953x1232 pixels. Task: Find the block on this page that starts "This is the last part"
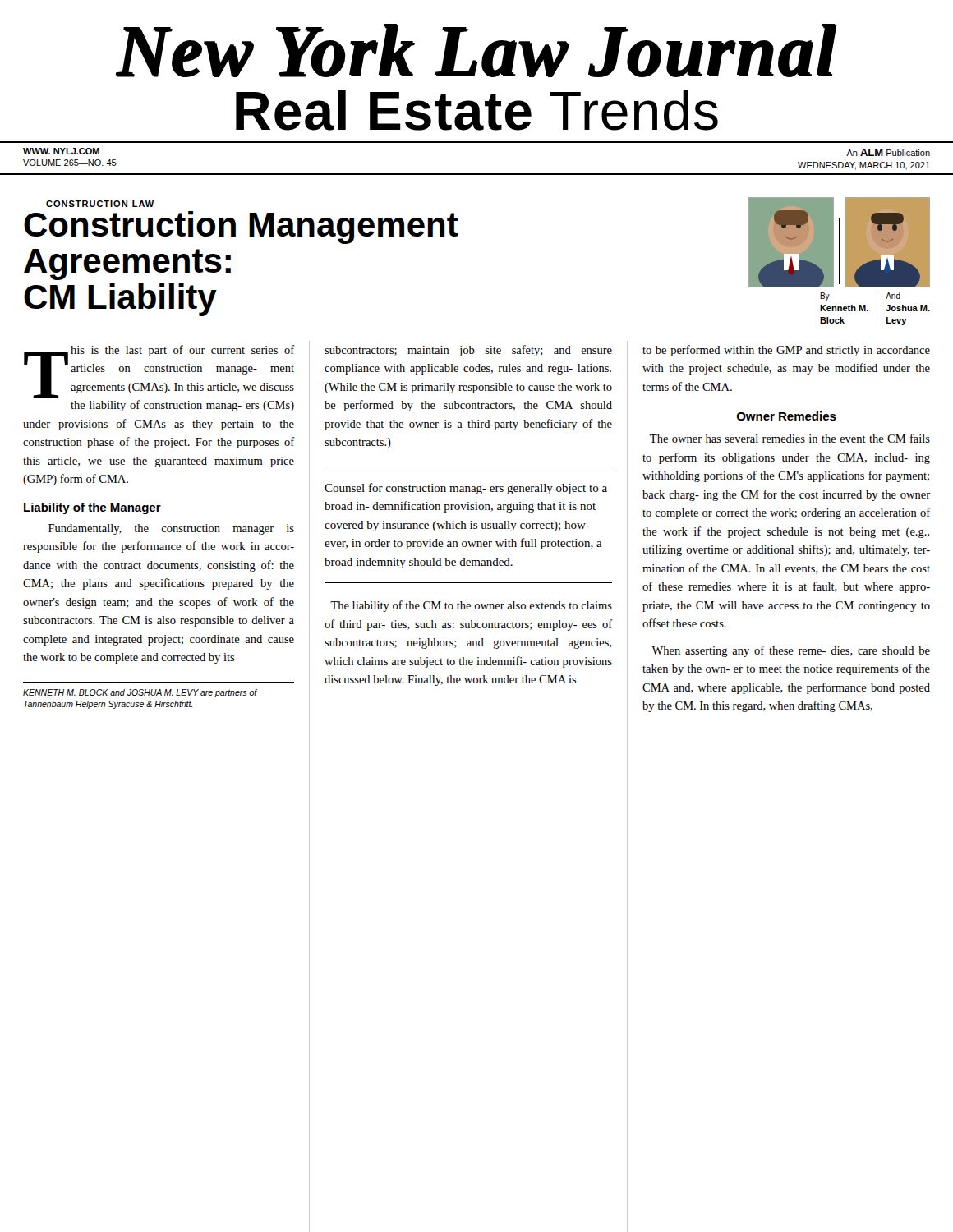pos(159,413)
